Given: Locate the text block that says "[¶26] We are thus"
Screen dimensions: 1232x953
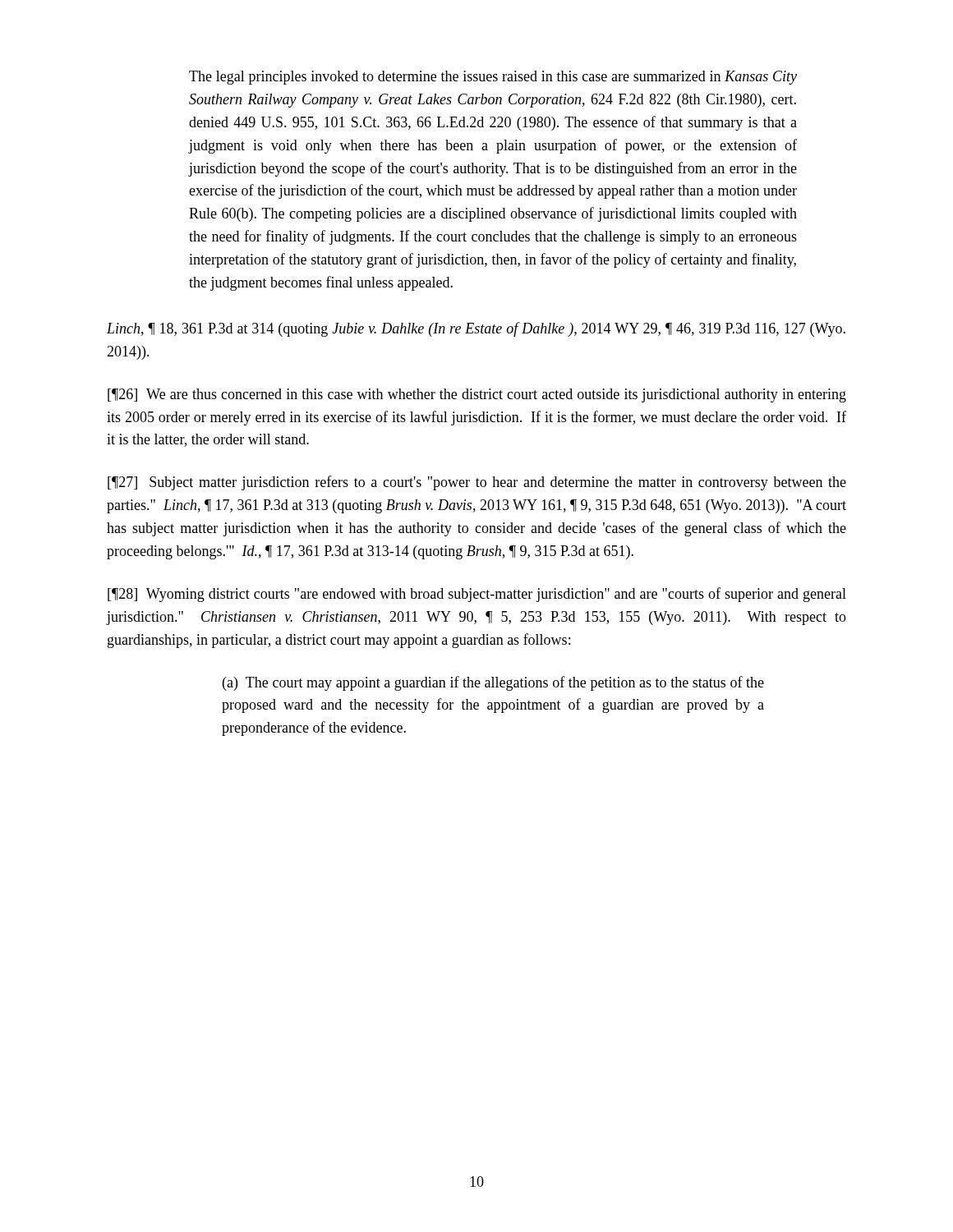Looking at the screenshot, I should 476,417.
